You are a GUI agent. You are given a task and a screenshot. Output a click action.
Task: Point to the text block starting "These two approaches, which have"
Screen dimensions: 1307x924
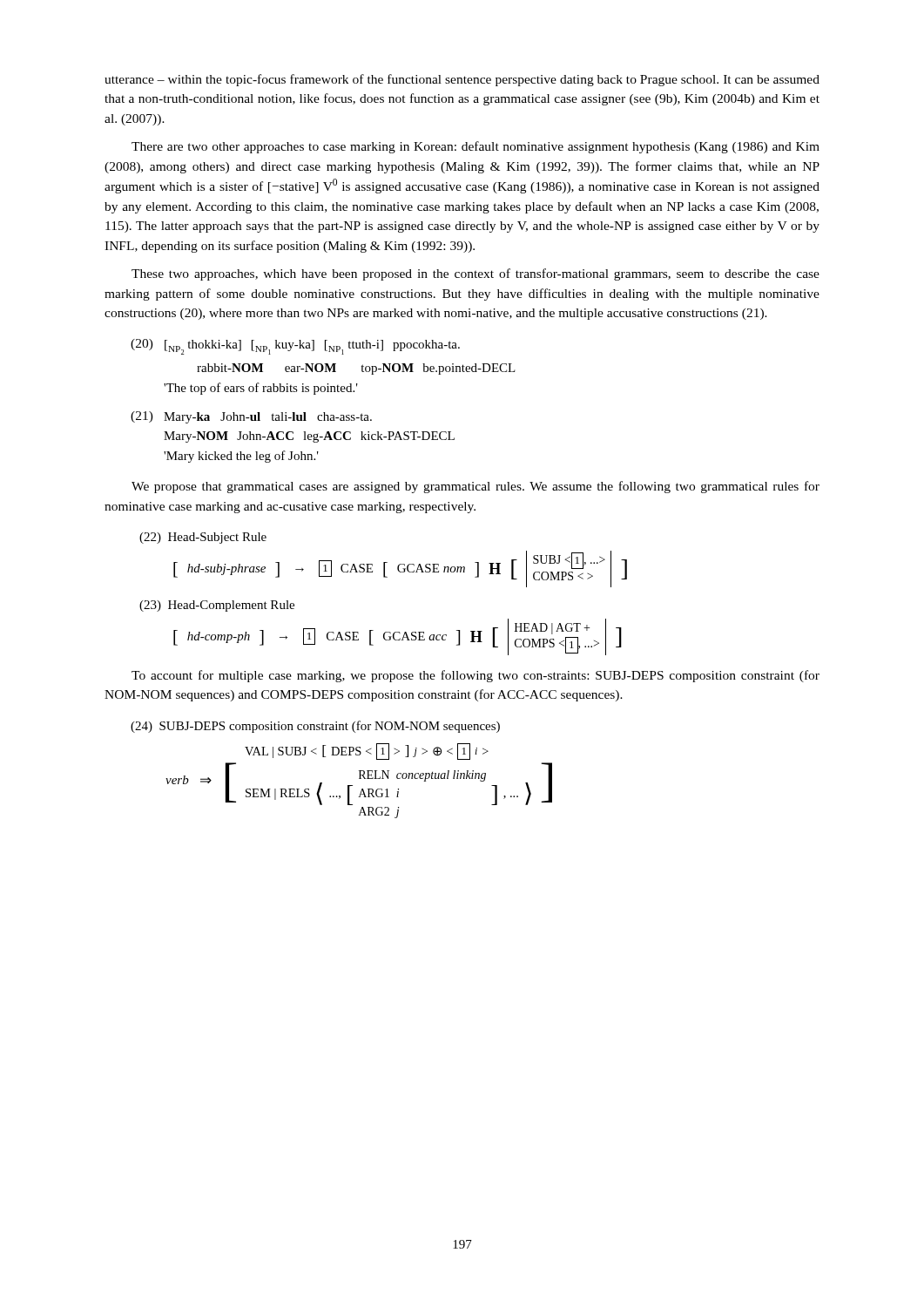(462, 294)
